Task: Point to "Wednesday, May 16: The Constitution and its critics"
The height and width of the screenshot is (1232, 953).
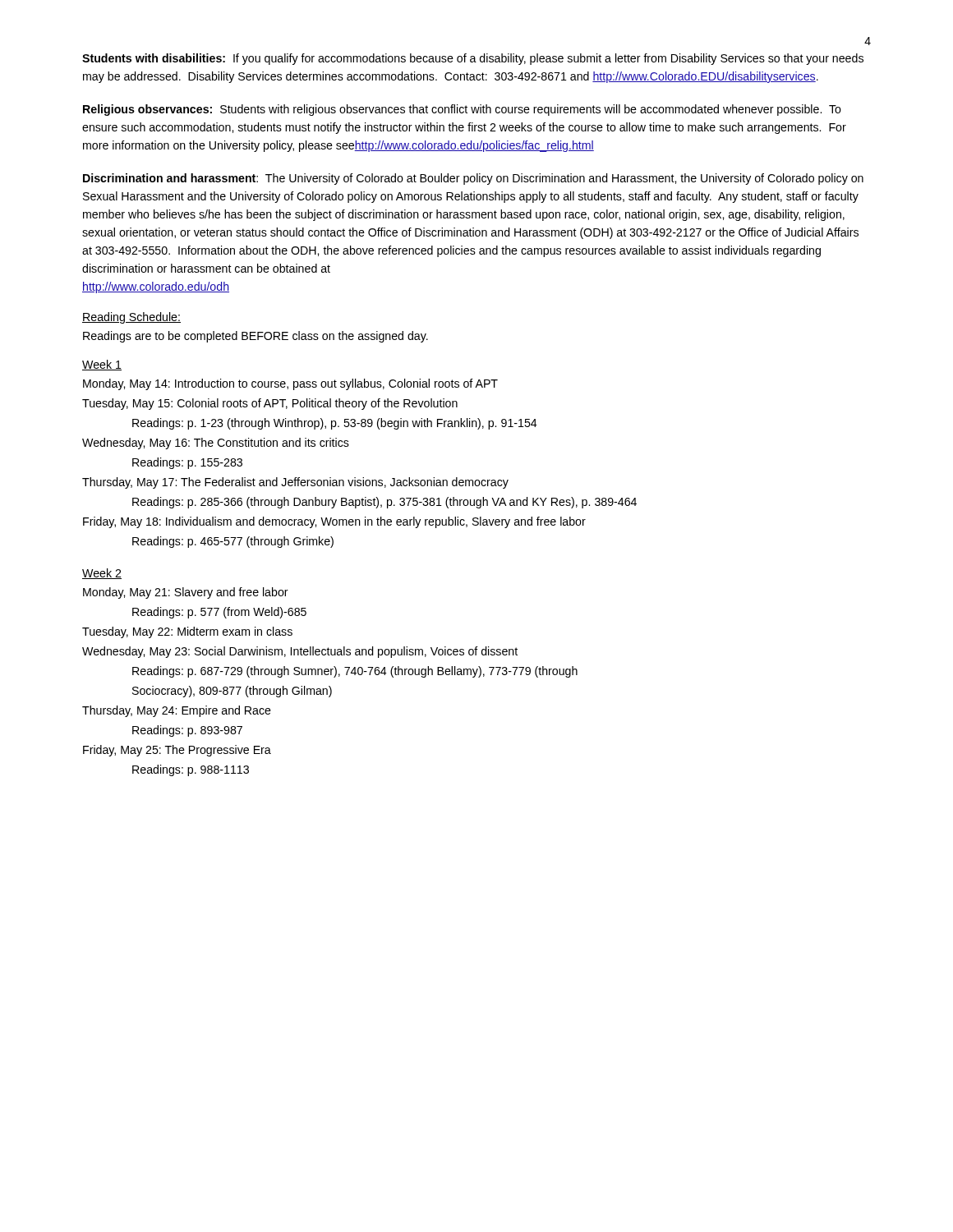Action: 216,443
